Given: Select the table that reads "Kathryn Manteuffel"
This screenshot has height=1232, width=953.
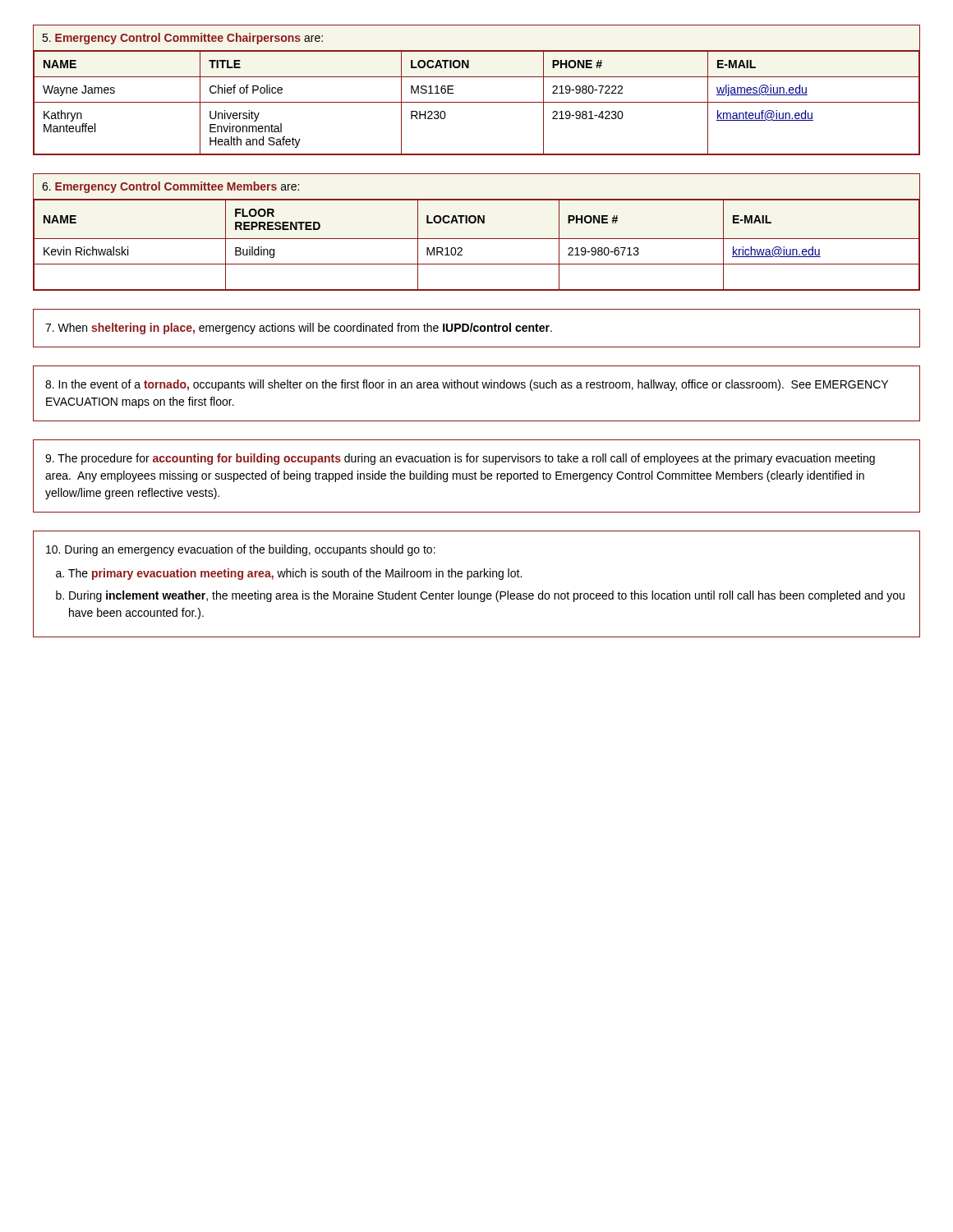Looking at the screenshot, I should click(x=476, y=90).
